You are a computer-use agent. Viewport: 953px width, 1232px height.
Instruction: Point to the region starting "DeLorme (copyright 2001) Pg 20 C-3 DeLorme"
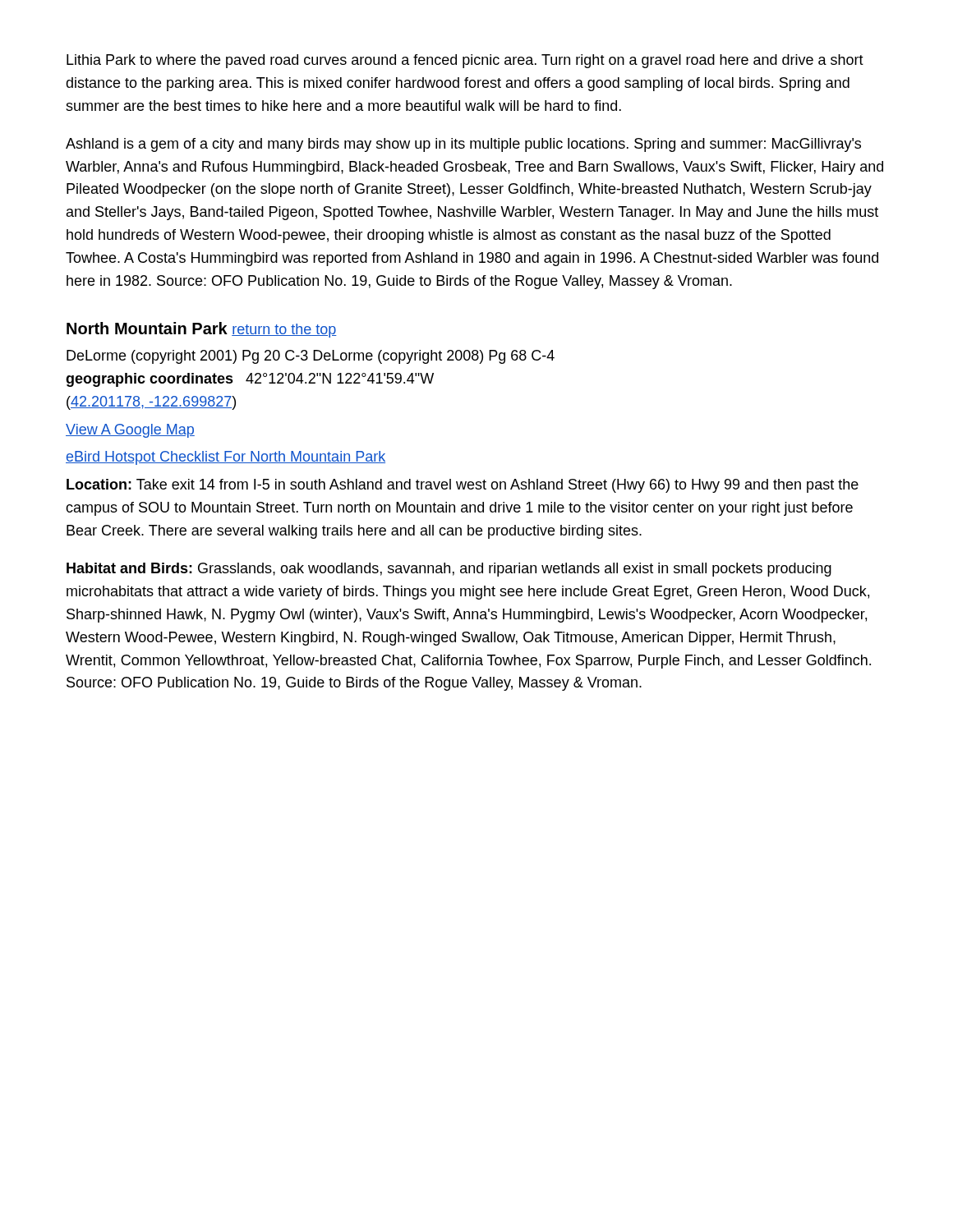[311, 357]
